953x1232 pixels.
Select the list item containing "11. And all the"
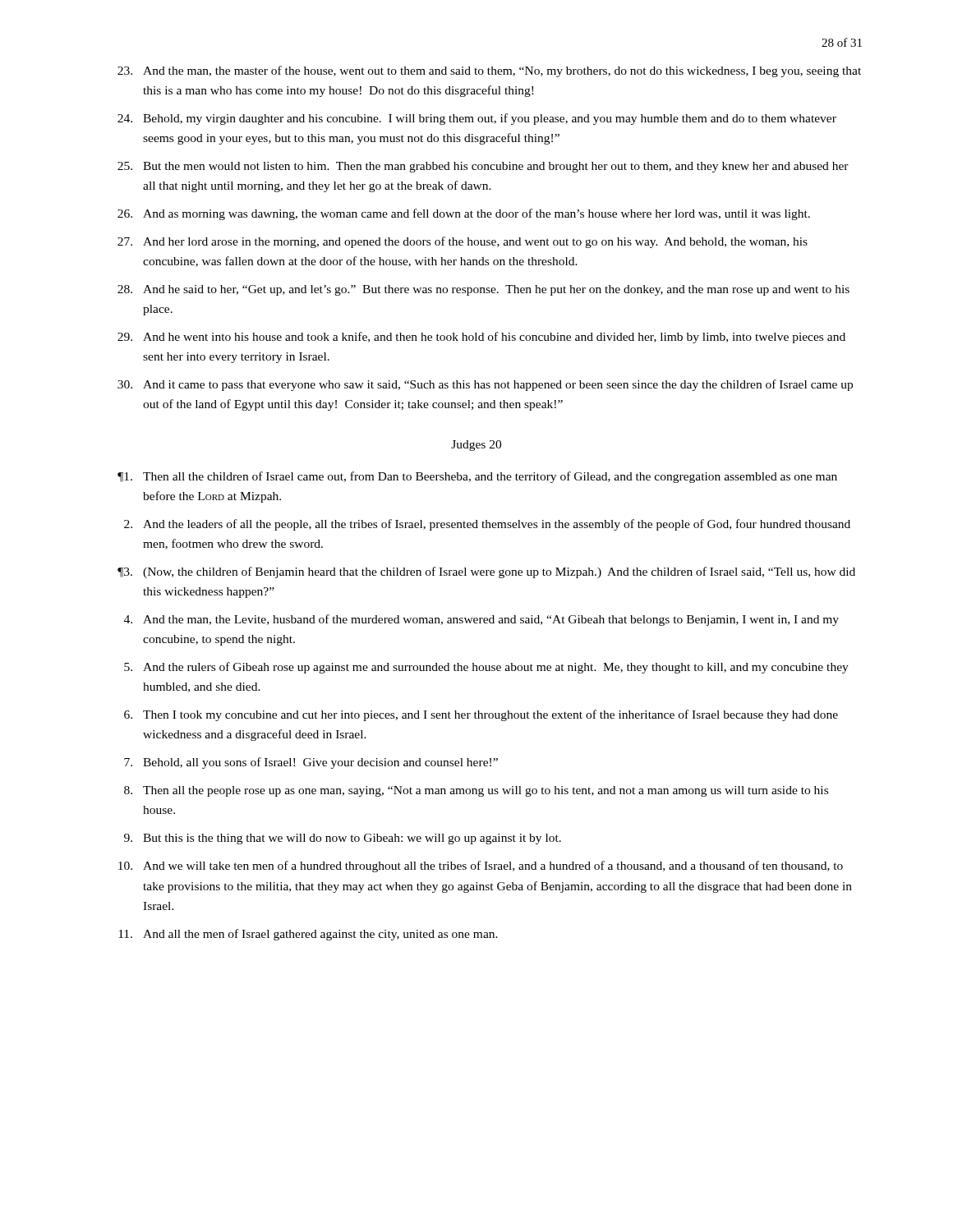coord(476,933)
